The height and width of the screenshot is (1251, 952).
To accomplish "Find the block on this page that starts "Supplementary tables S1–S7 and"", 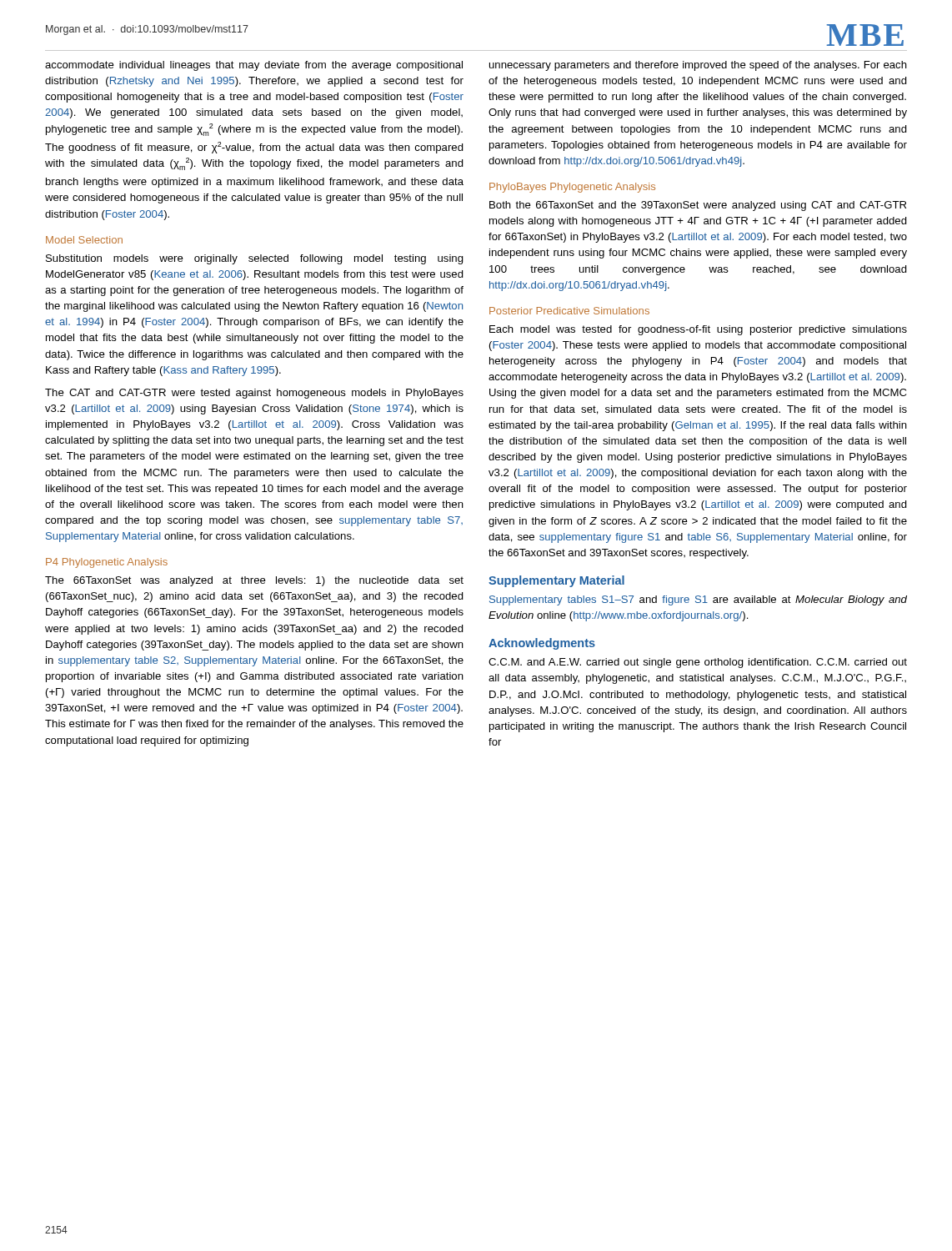I will click(x=698, y=607).
